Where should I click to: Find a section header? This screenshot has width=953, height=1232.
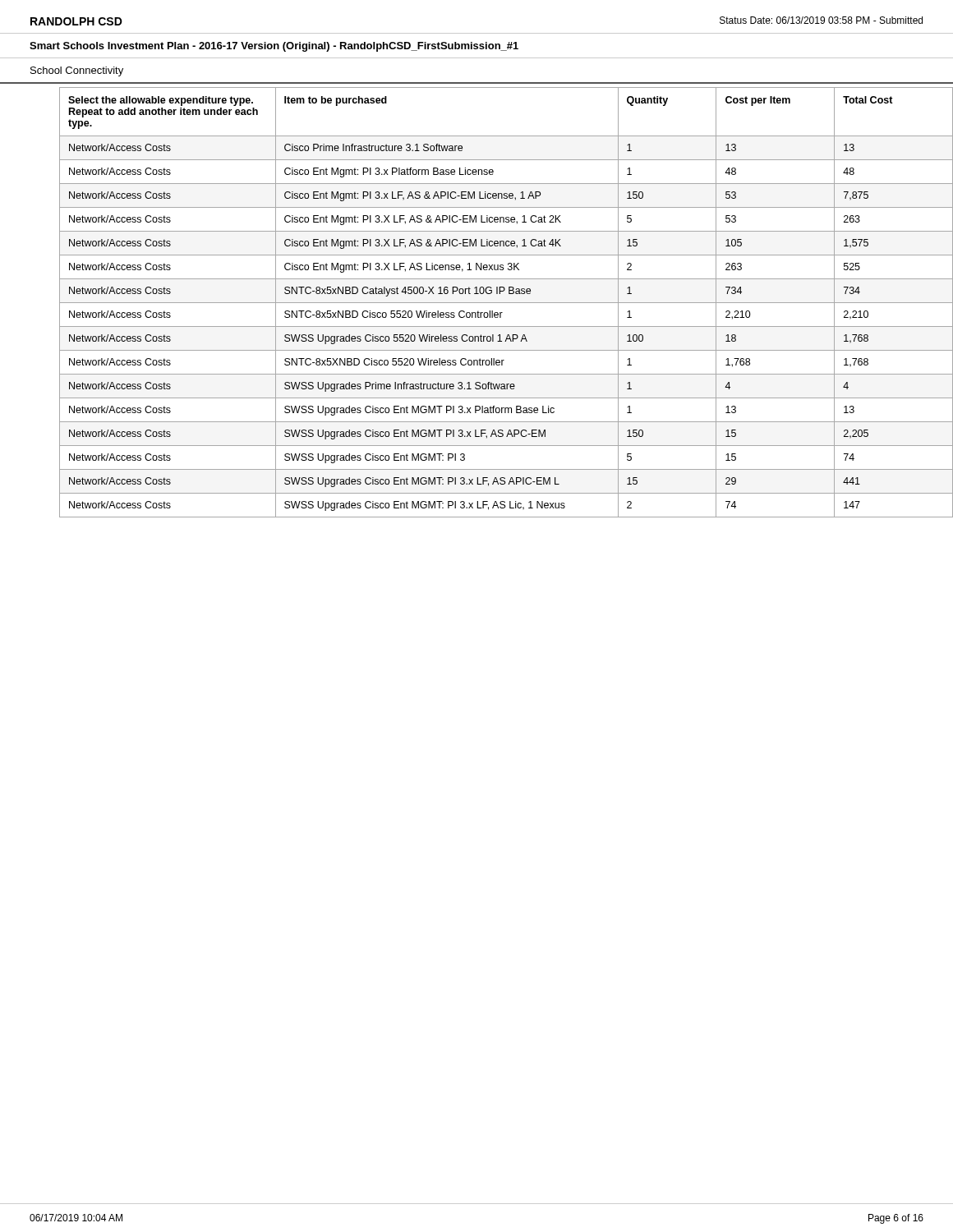tap(76, 70)
